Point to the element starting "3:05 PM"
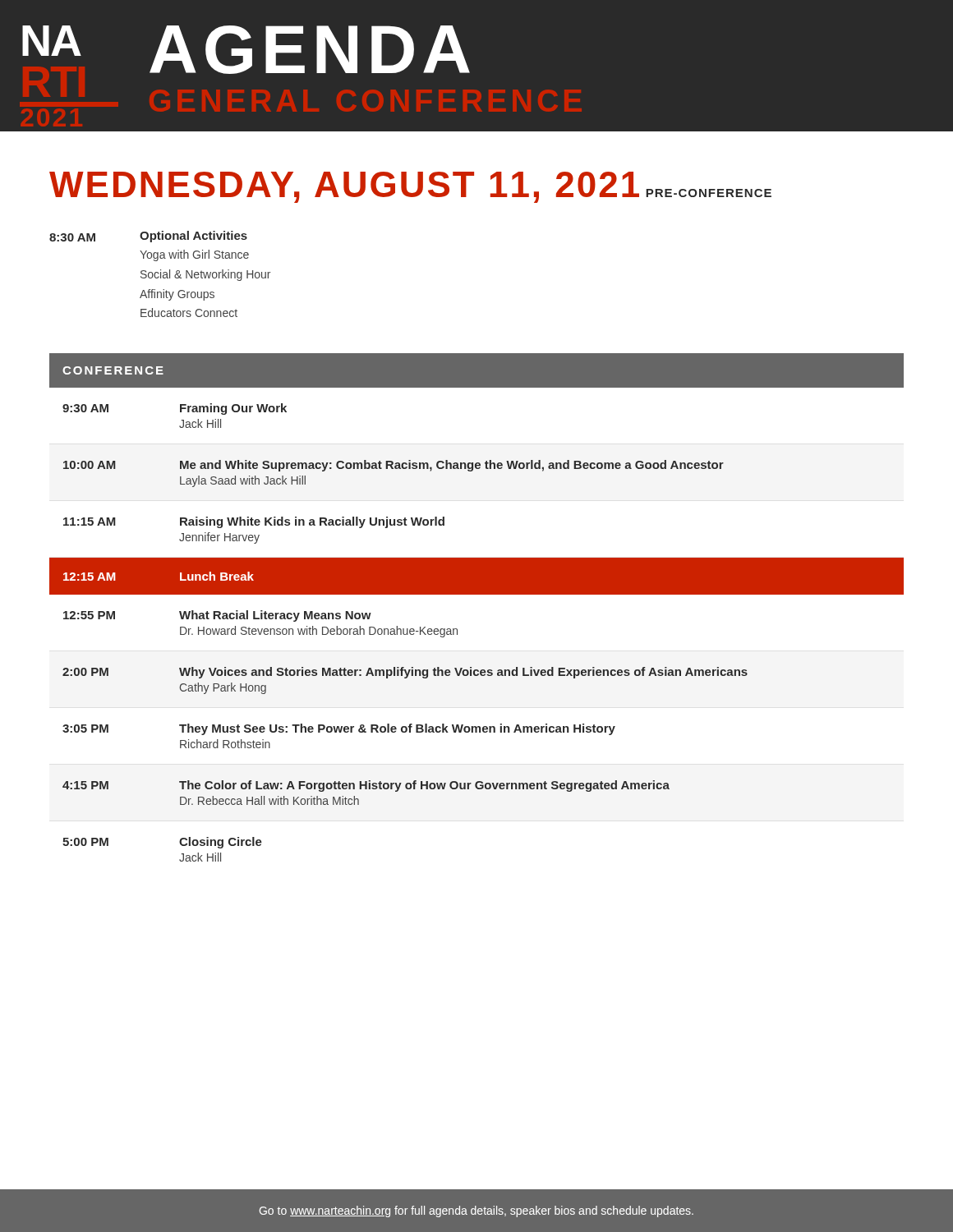 (86, 728)
